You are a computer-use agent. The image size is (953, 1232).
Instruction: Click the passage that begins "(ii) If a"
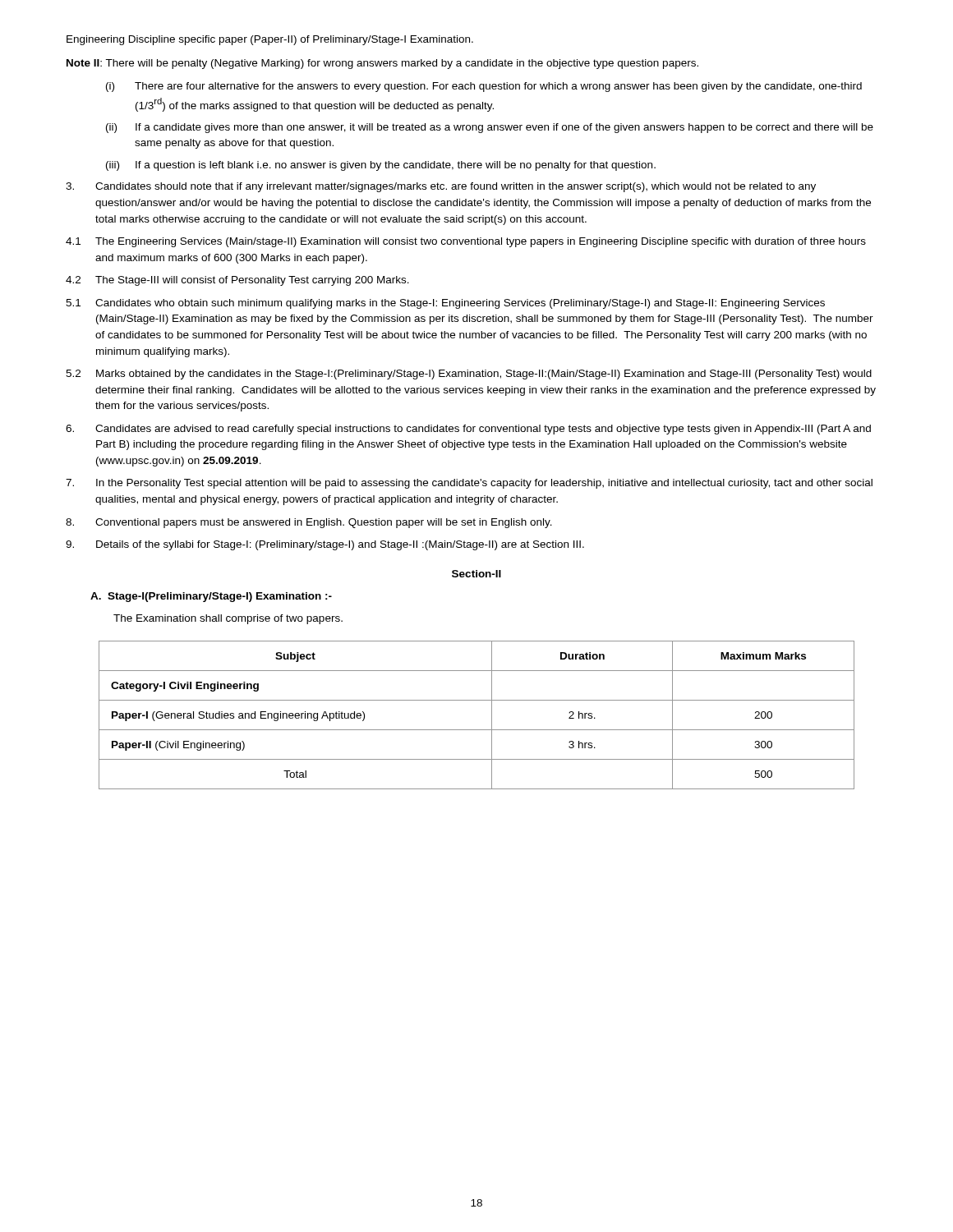pyautogui.click(x=496, y=135)
